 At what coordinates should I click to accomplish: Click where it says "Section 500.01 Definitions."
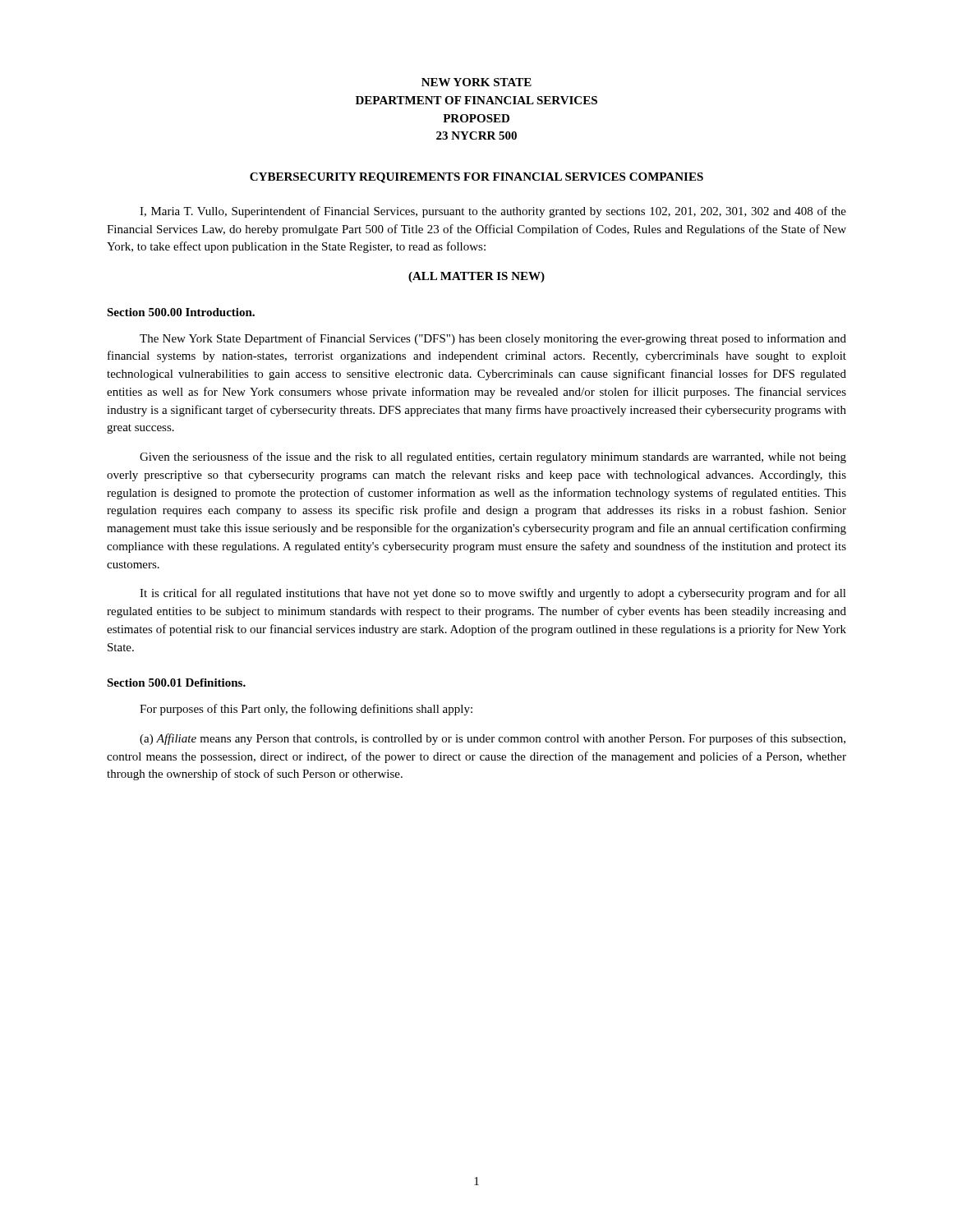176,683
